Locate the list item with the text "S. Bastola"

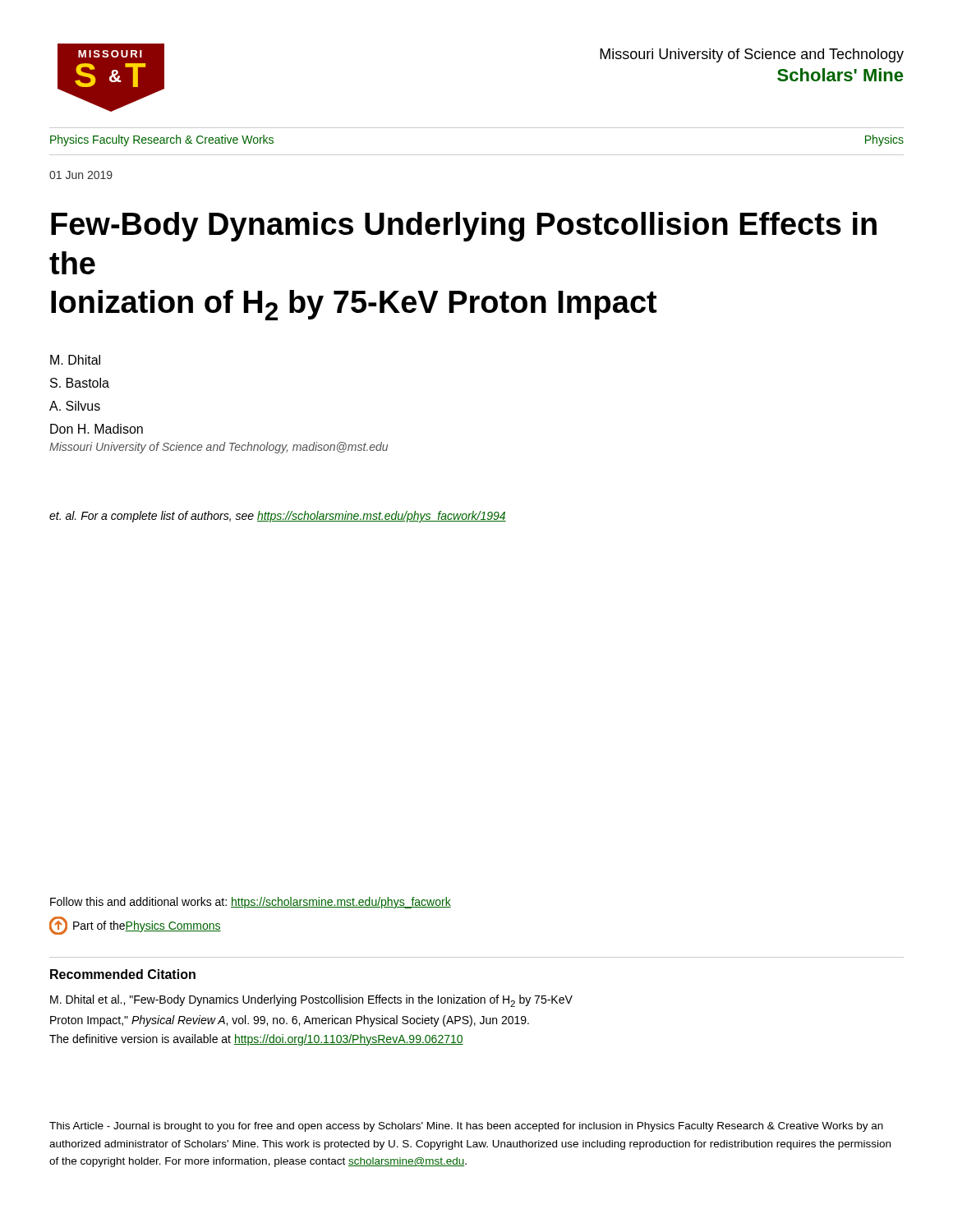pos(79,383)
